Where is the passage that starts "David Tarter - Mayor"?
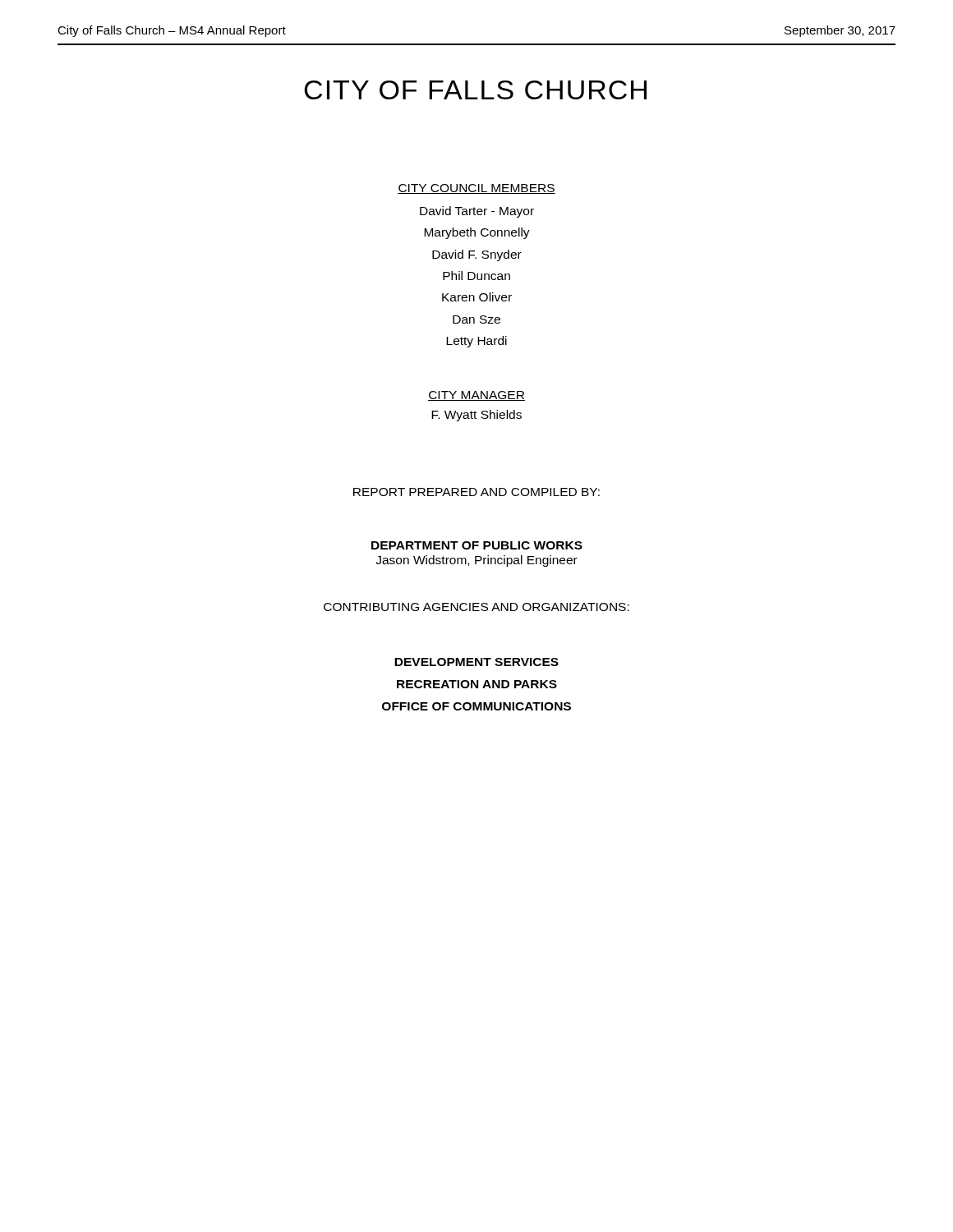This screenshot has height=1232, width=953. [476, 276]
